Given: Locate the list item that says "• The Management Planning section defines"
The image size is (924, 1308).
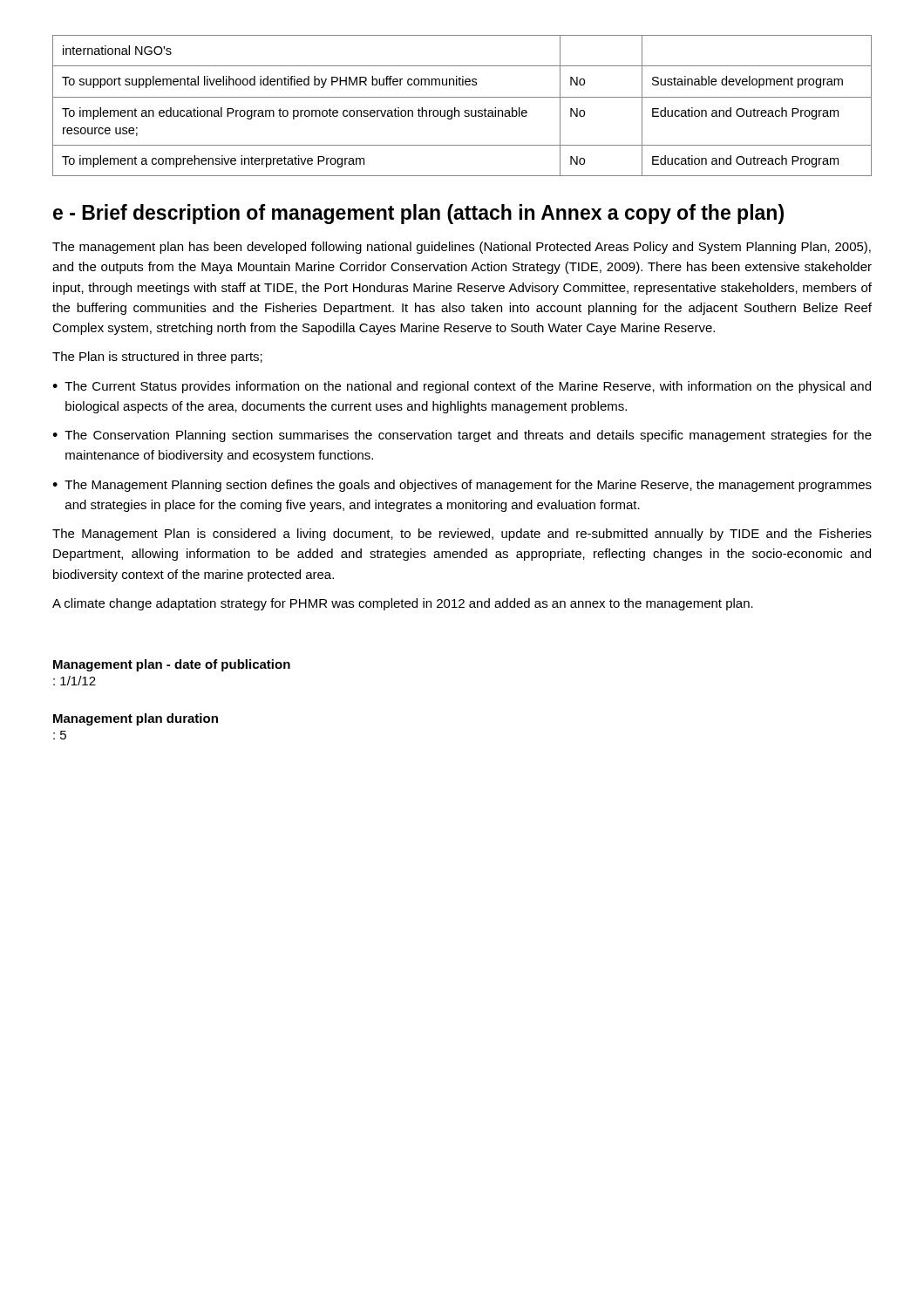Looking at the screenshot, I should (x=462, y=494).
